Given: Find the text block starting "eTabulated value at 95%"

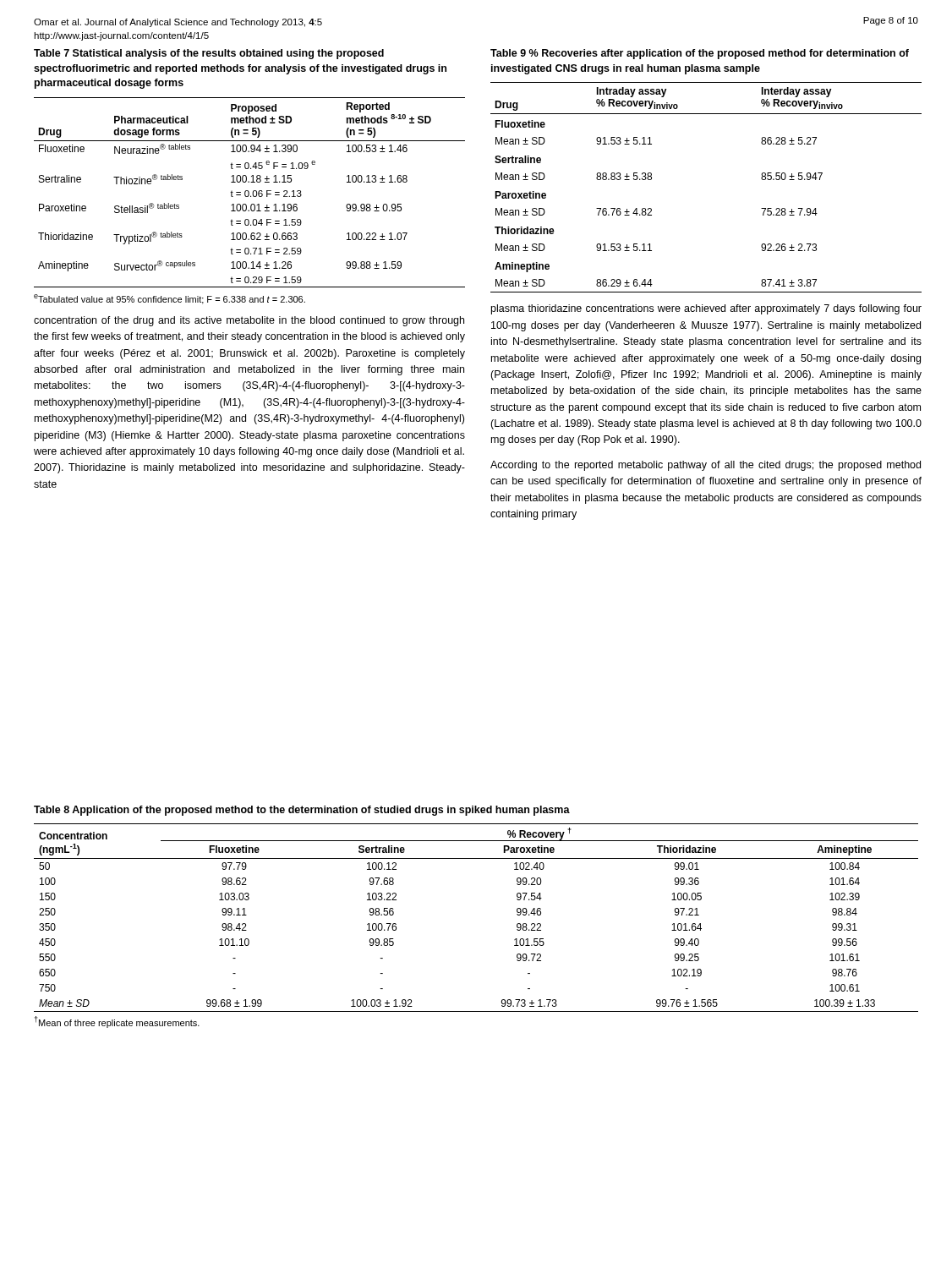Looking at the screenshot, I should pyautogui.click(x=170, y=298).
